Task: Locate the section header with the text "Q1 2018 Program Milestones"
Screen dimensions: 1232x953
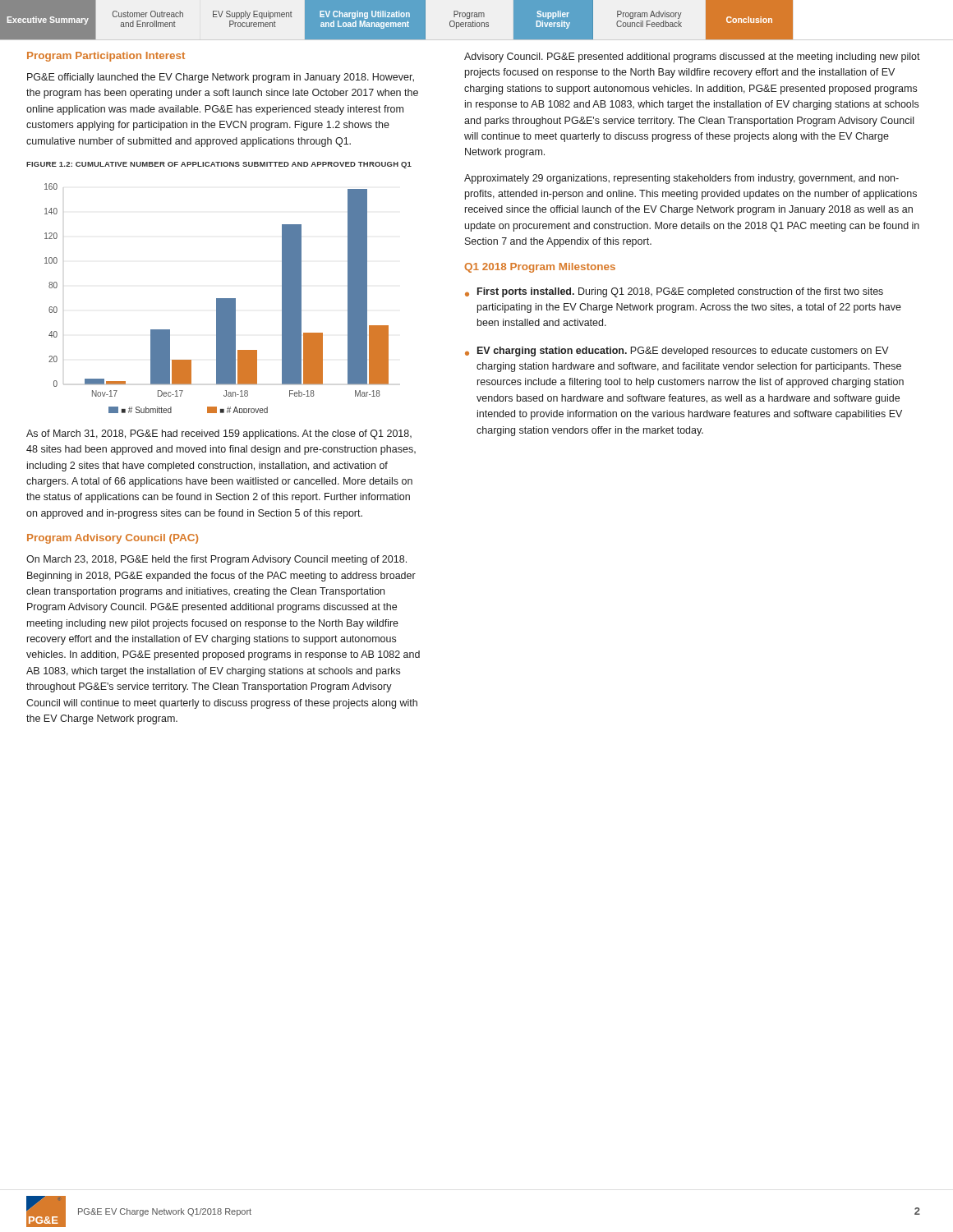Action: click(540, 266)
